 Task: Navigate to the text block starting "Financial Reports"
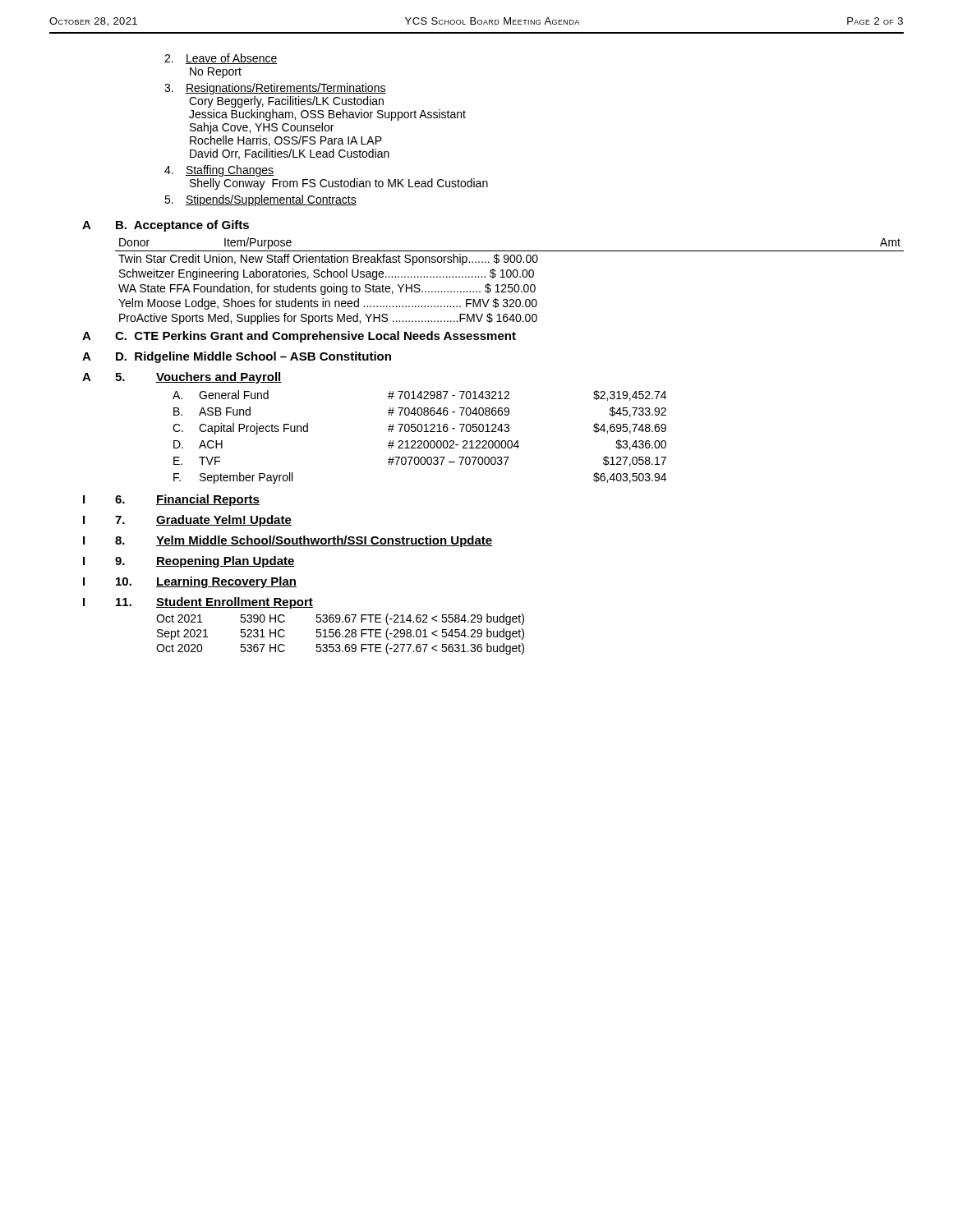point(208,499)
